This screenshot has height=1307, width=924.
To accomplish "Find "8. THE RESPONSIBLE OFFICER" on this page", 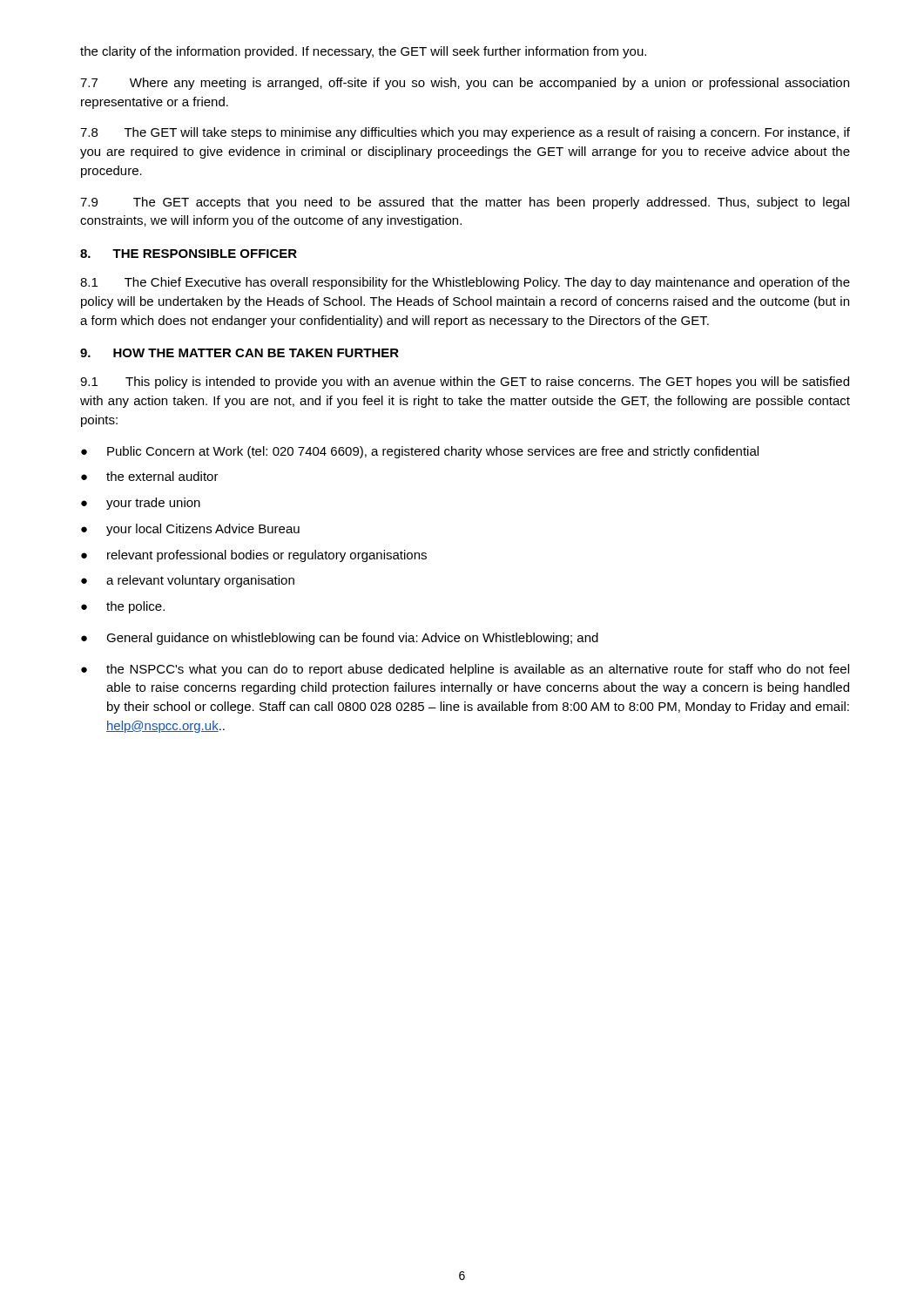I will (x=189, y=253).
